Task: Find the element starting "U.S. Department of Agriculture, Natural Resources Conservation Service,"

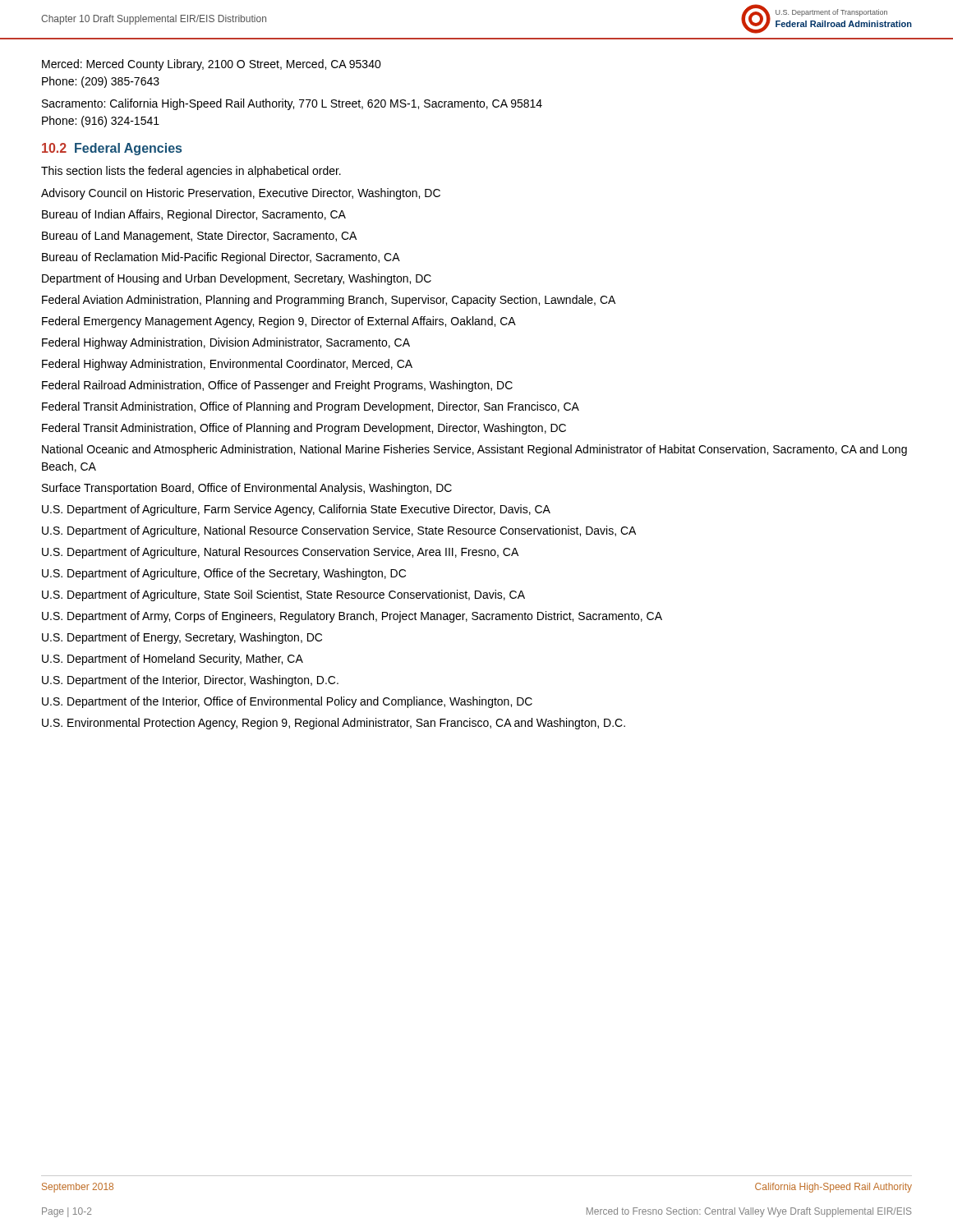Action: click(x=280, y=552)
